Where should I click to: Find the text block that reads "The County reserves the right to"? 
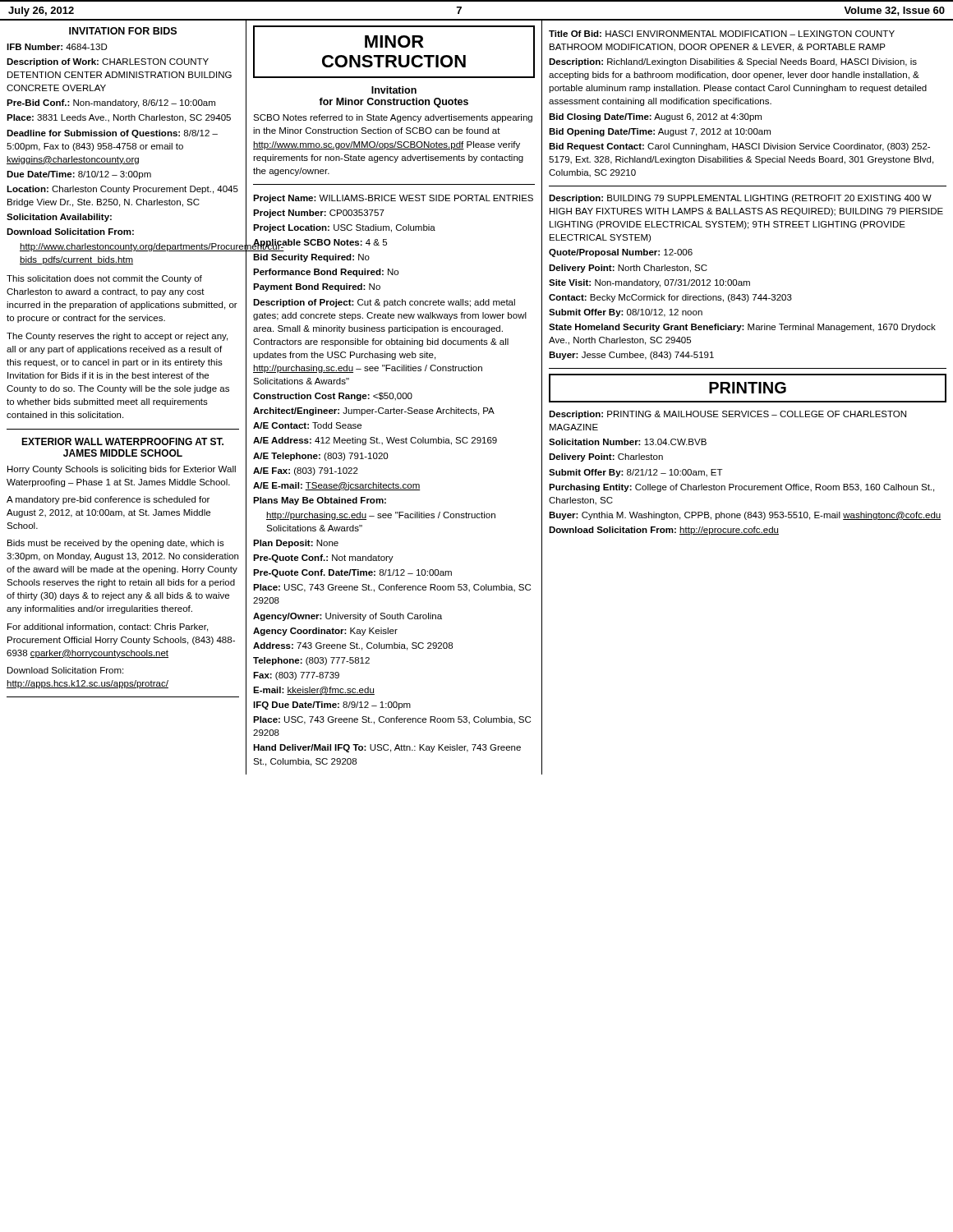tap(123, 376)
